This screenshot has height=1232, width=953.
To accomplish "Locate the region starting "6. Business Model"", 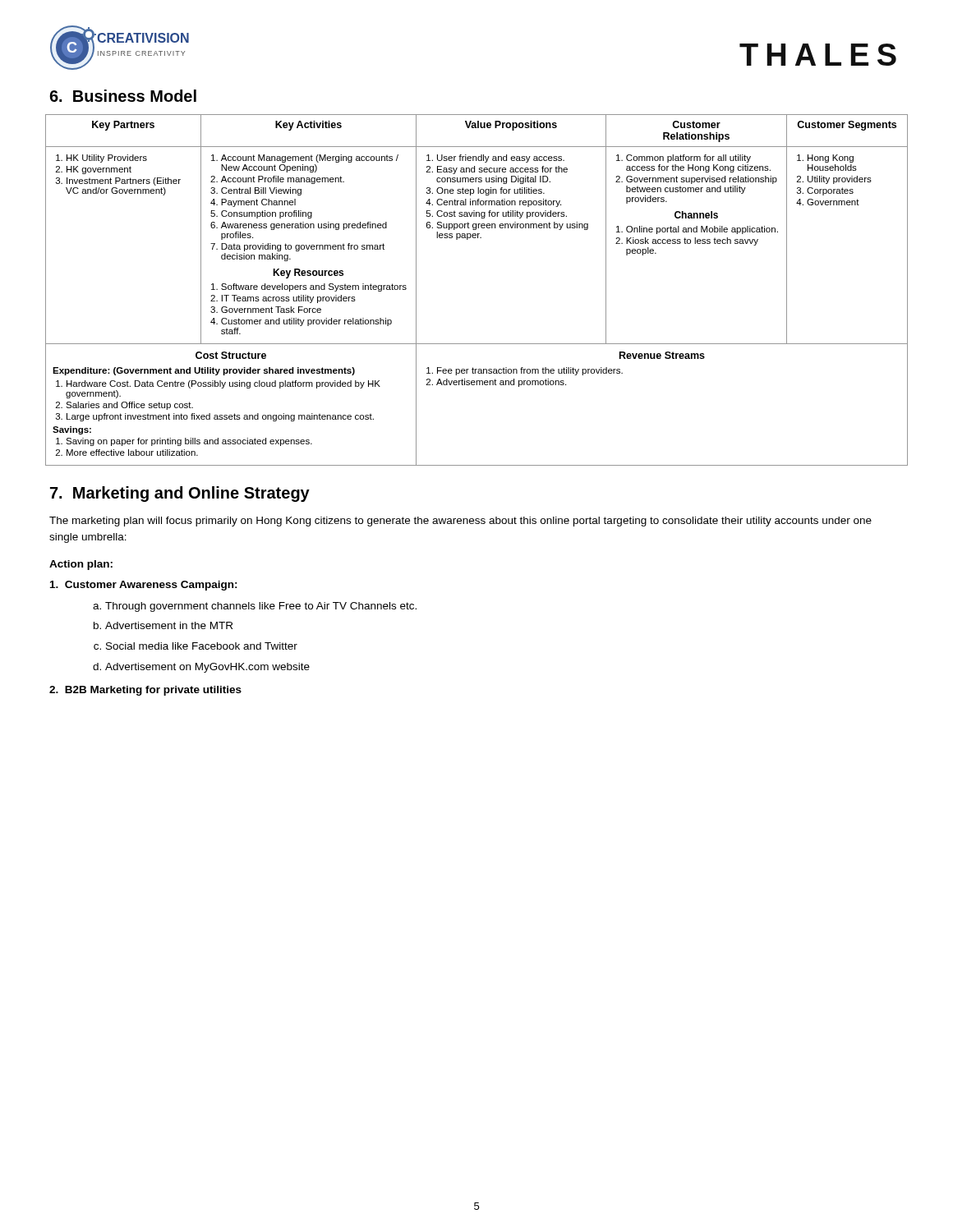I will 123,96.
